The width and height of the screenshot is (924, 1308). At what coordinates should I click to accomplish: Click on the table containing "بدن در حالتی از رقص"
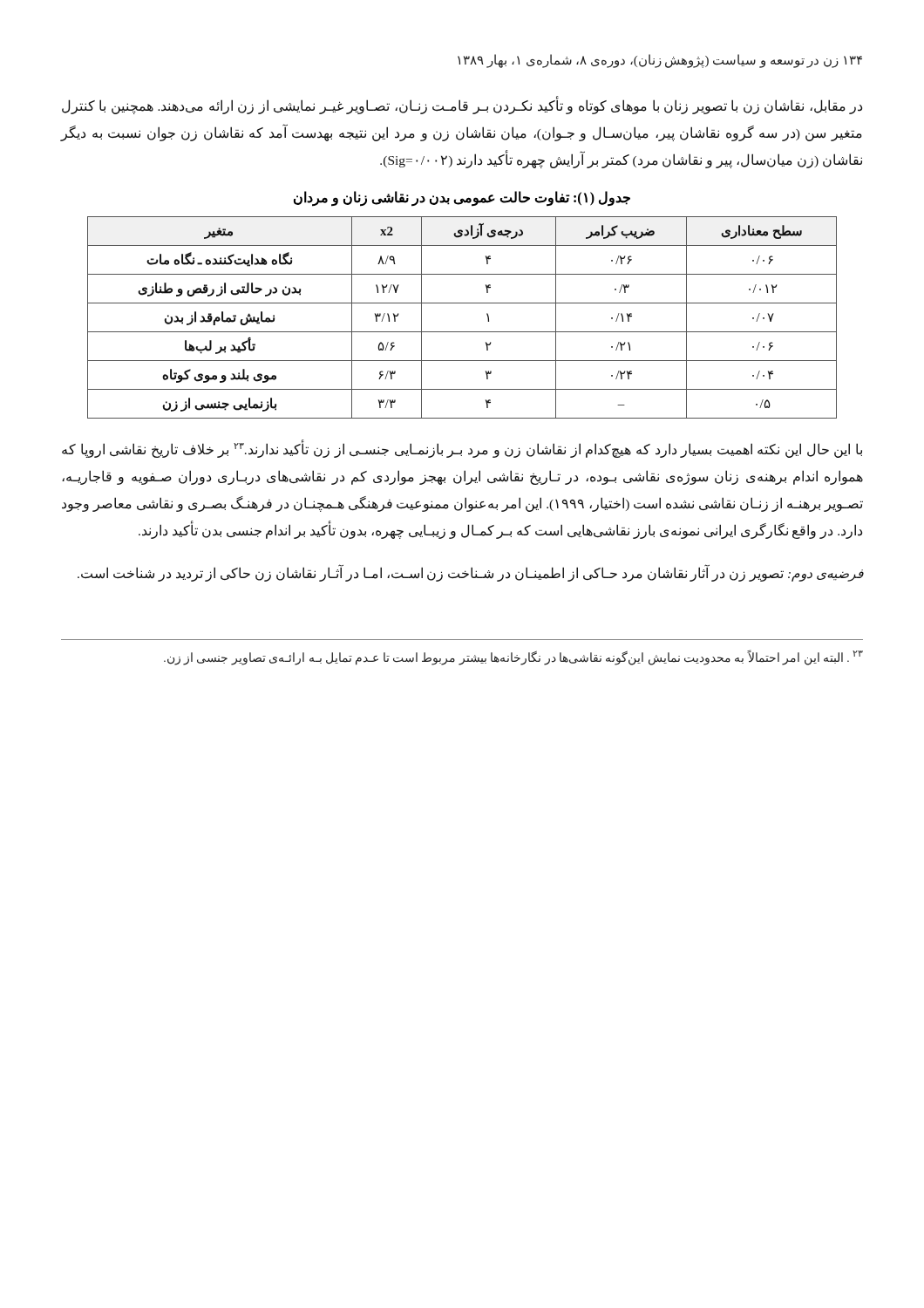click(x=462, y=317)
